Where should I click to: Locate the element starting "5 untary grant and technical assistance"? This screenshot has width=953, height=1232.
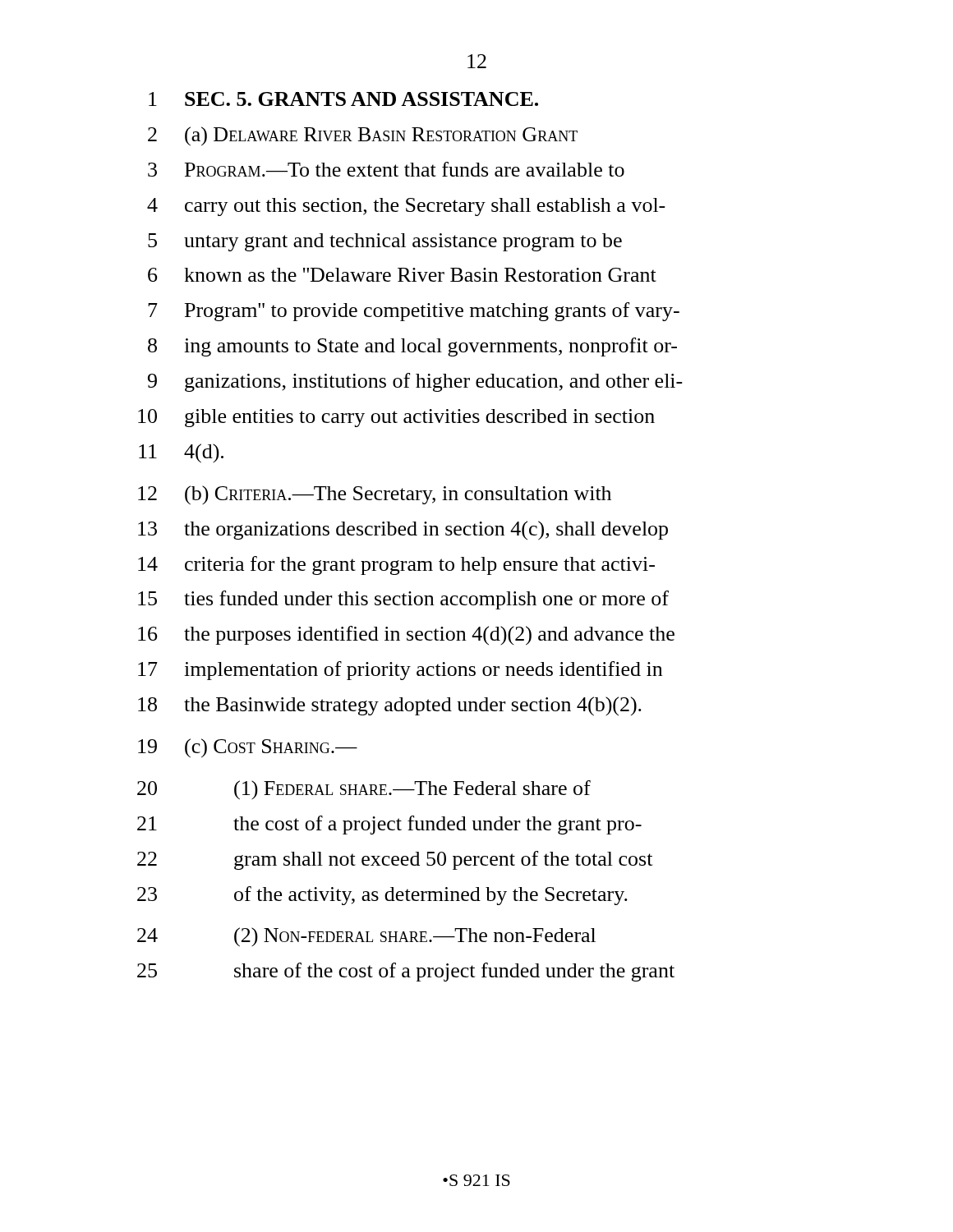476,241
